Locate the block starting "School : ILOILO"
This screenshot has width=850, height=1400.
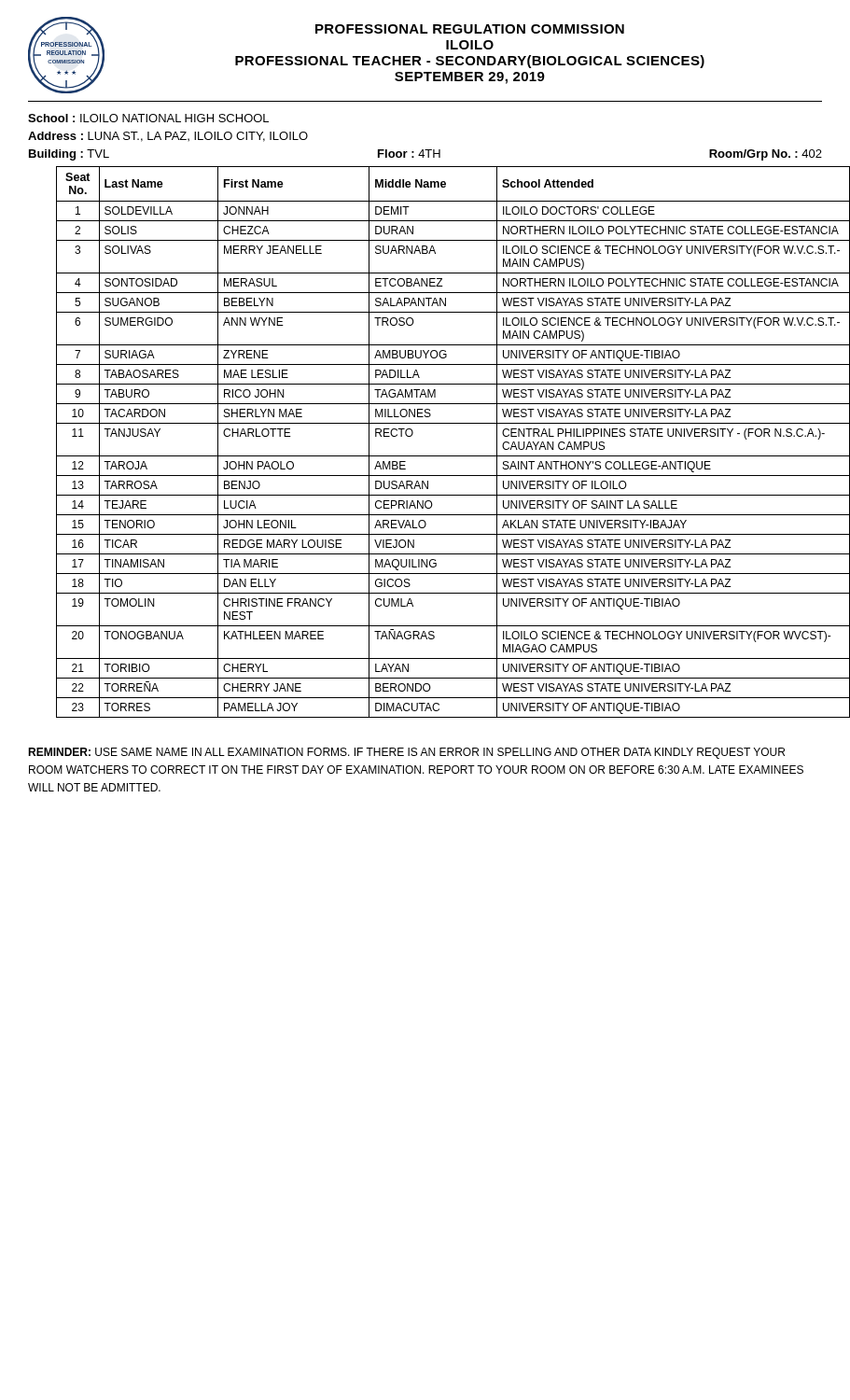point(149,118)
